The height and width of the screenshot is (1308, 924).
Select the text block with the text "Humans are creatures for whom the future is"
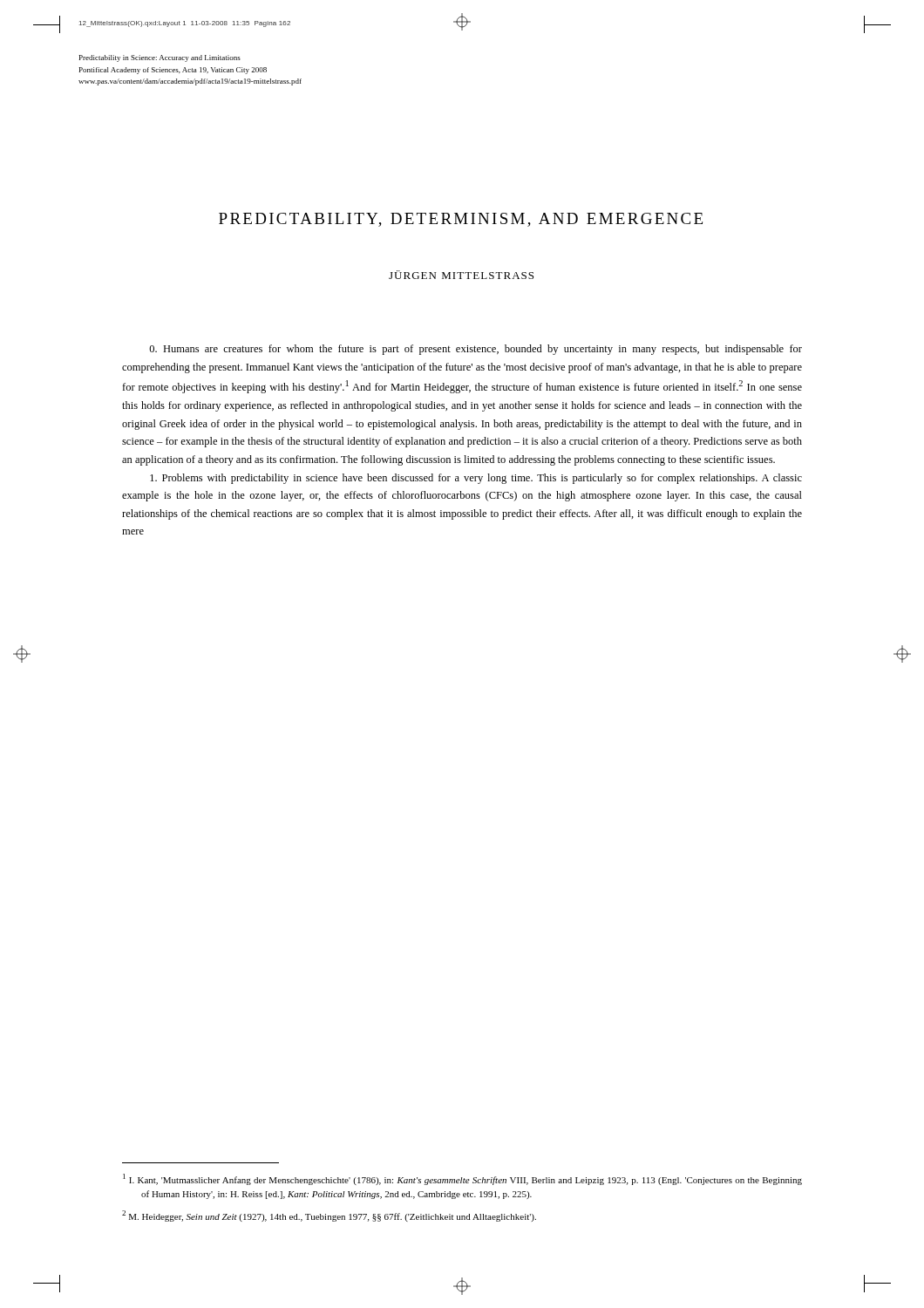click(462, 404)
